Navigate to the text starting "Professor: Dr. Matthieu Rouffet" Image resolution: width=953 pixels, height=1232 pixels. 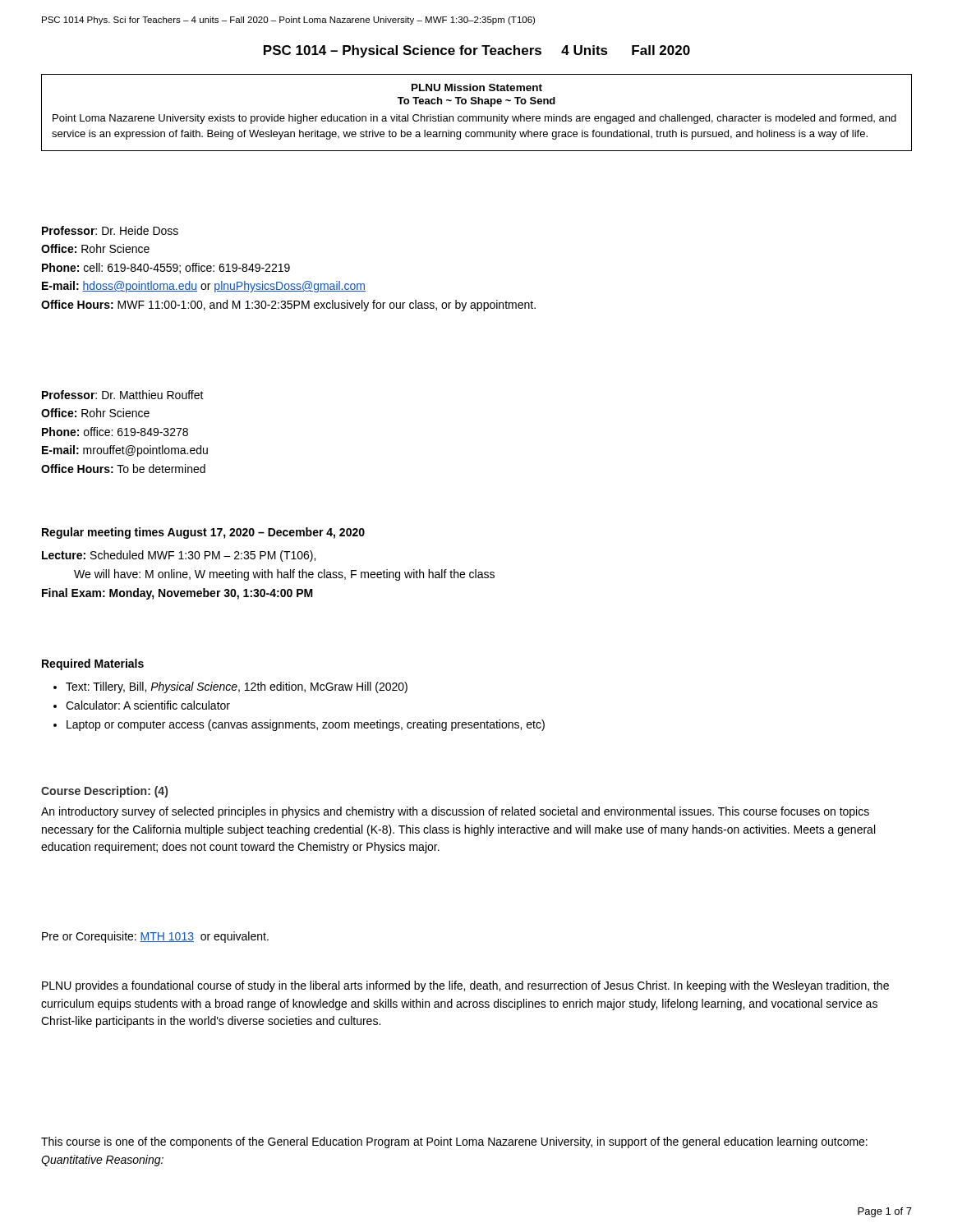pyautogui.click(x=125, y=432)
